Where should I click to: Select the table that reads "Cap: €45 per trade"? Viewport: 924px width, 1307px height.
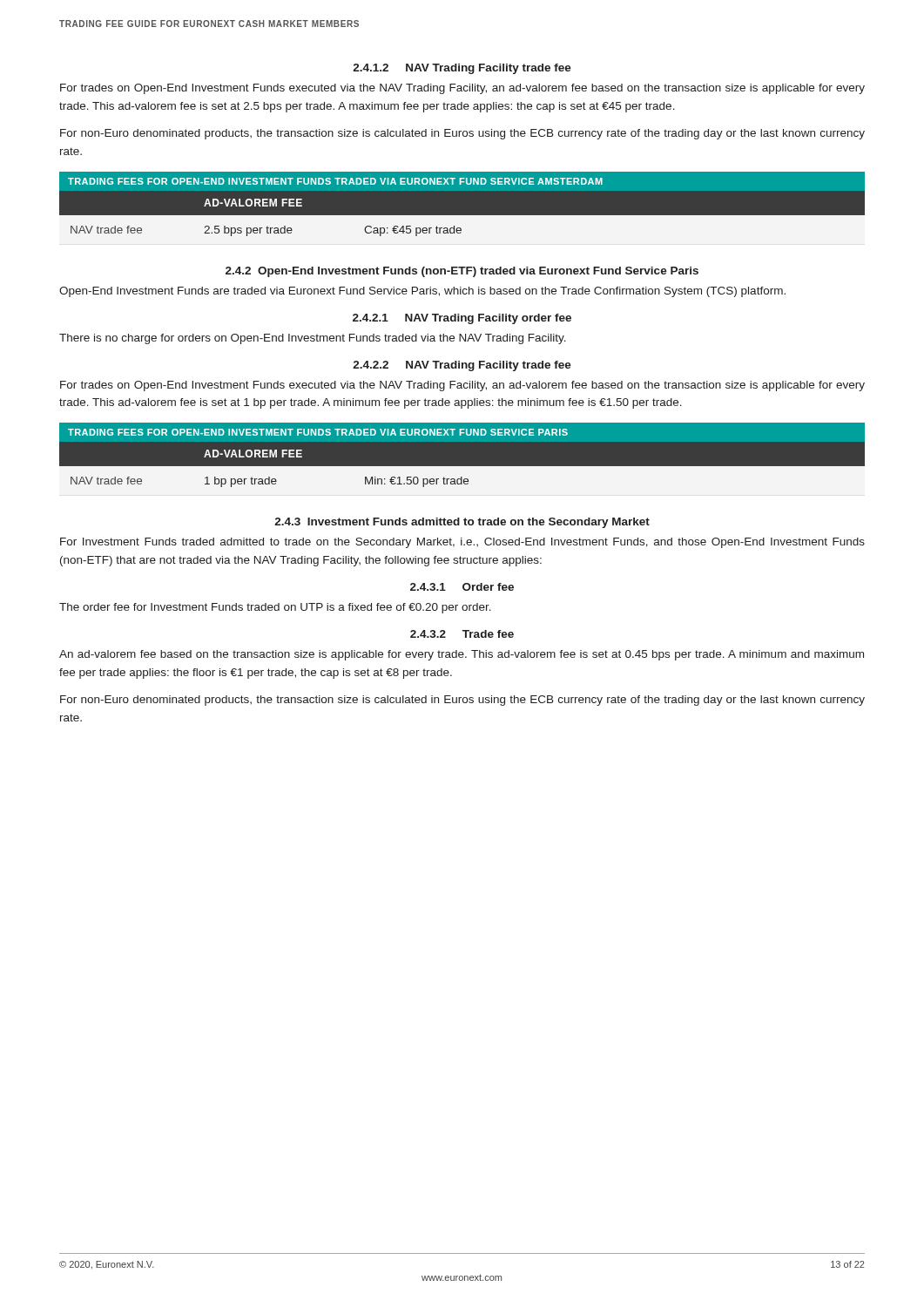click(462, 218)
